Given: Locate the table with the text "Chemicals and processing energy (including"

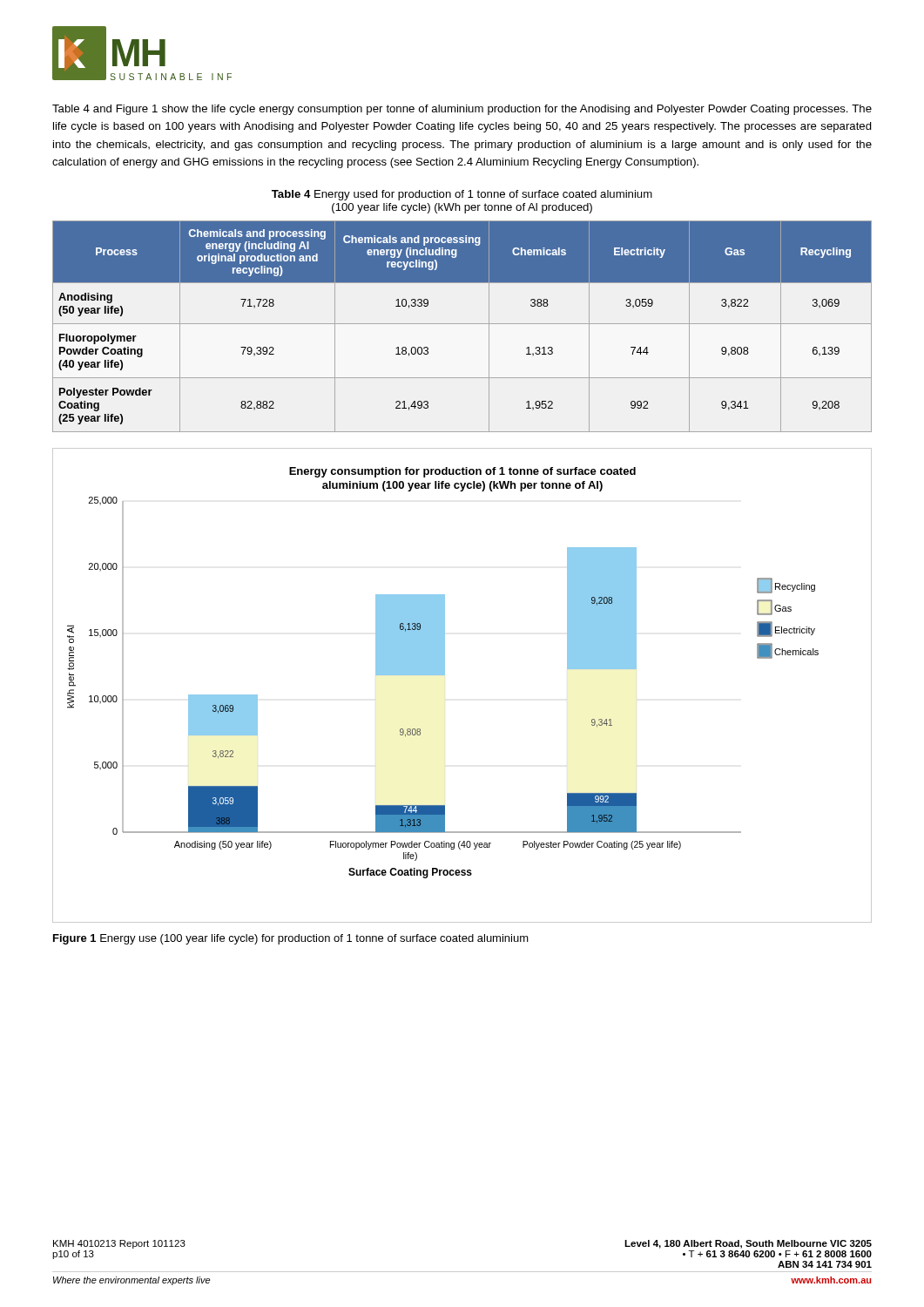Looking at the screenshot, I should coord(462,326).
